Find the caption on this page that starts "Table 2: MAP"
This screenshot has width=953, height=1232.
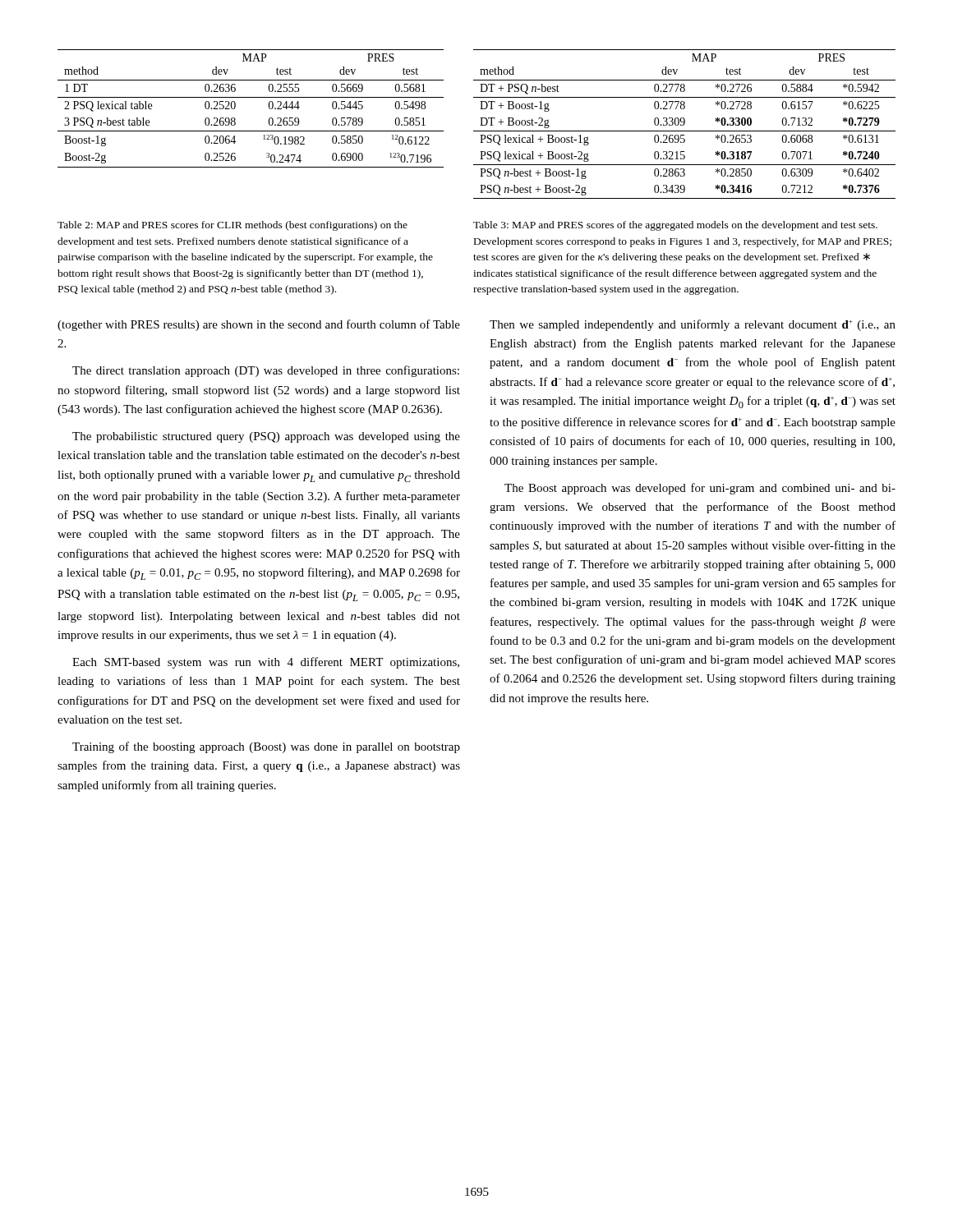(x=245, y=257)
